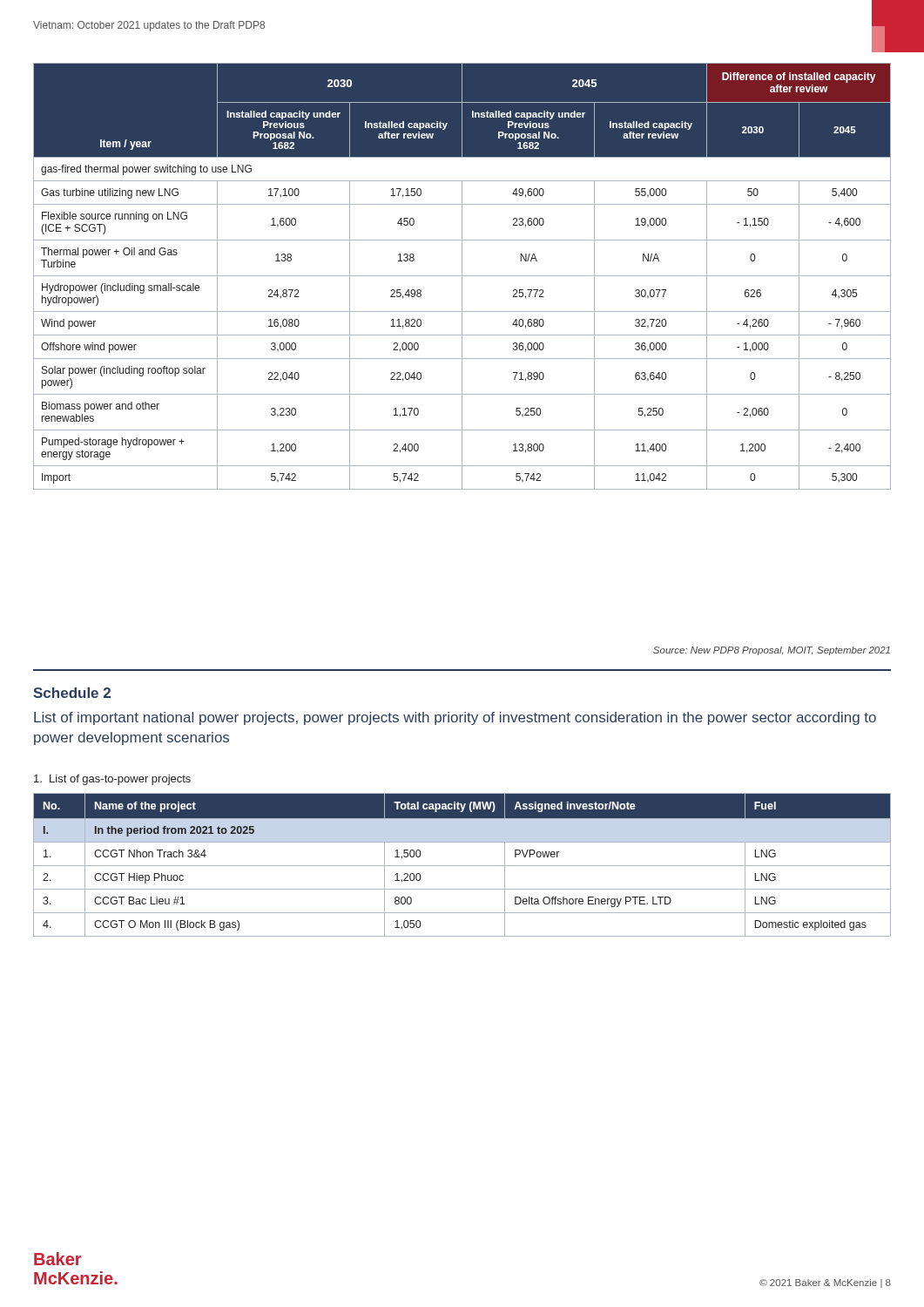Select the section header that says "Schedule 2"
Screen dimensions: 1307x924
(72, 693)
